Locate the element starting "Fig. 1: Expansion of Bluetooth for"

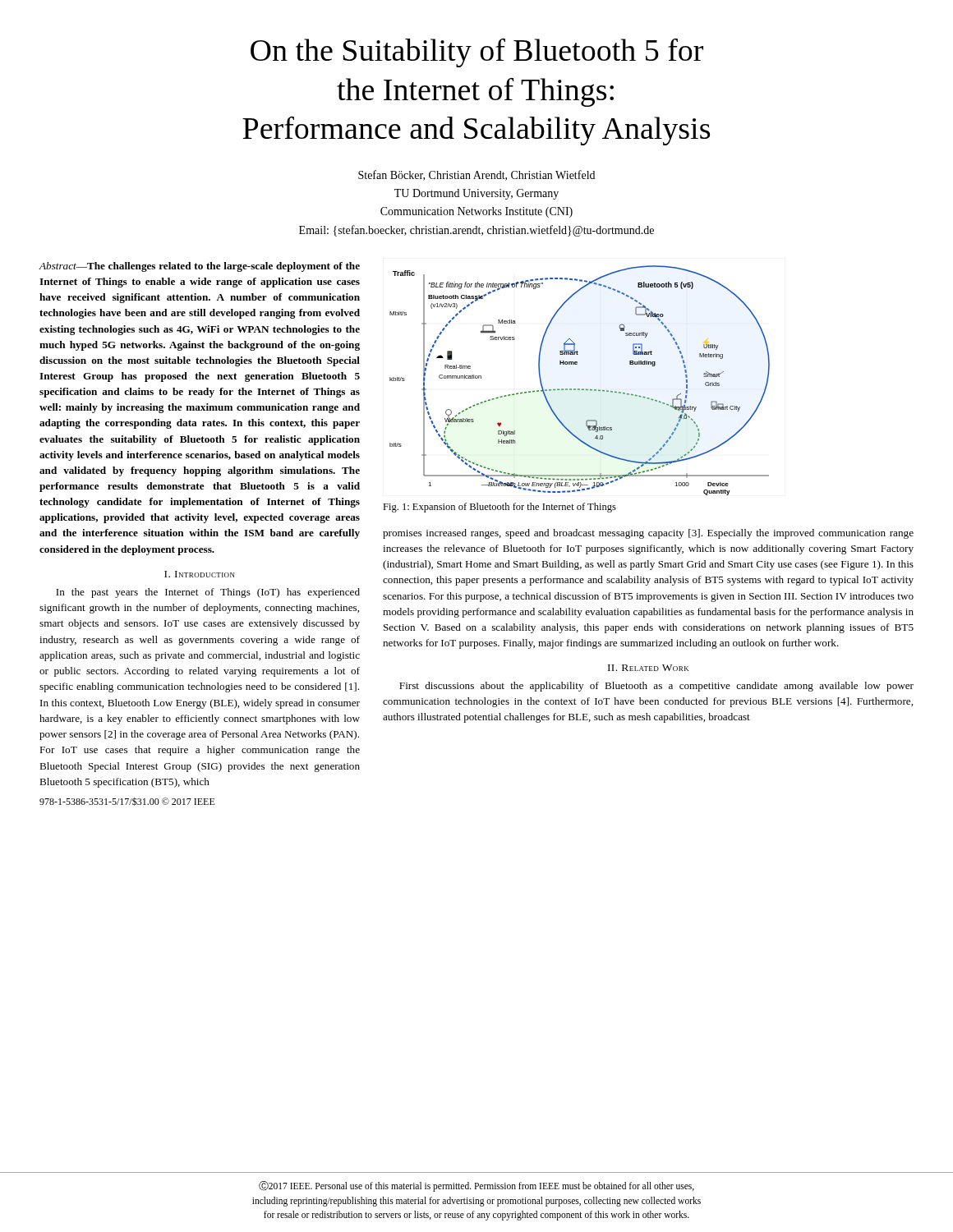[499, 507]
